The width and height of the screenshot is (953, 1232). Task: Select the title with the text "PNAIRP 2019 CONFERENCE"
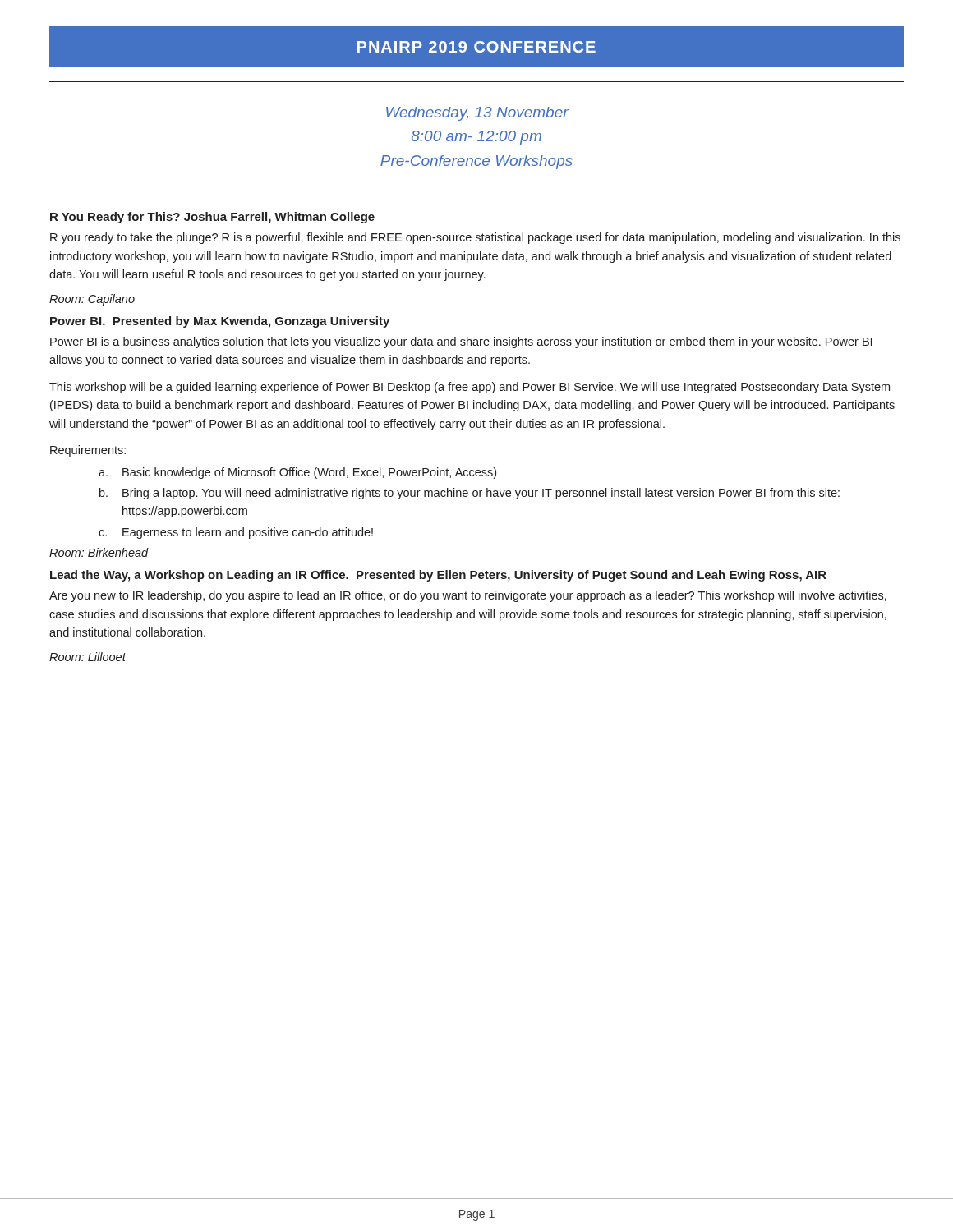[x=476, y=46]
